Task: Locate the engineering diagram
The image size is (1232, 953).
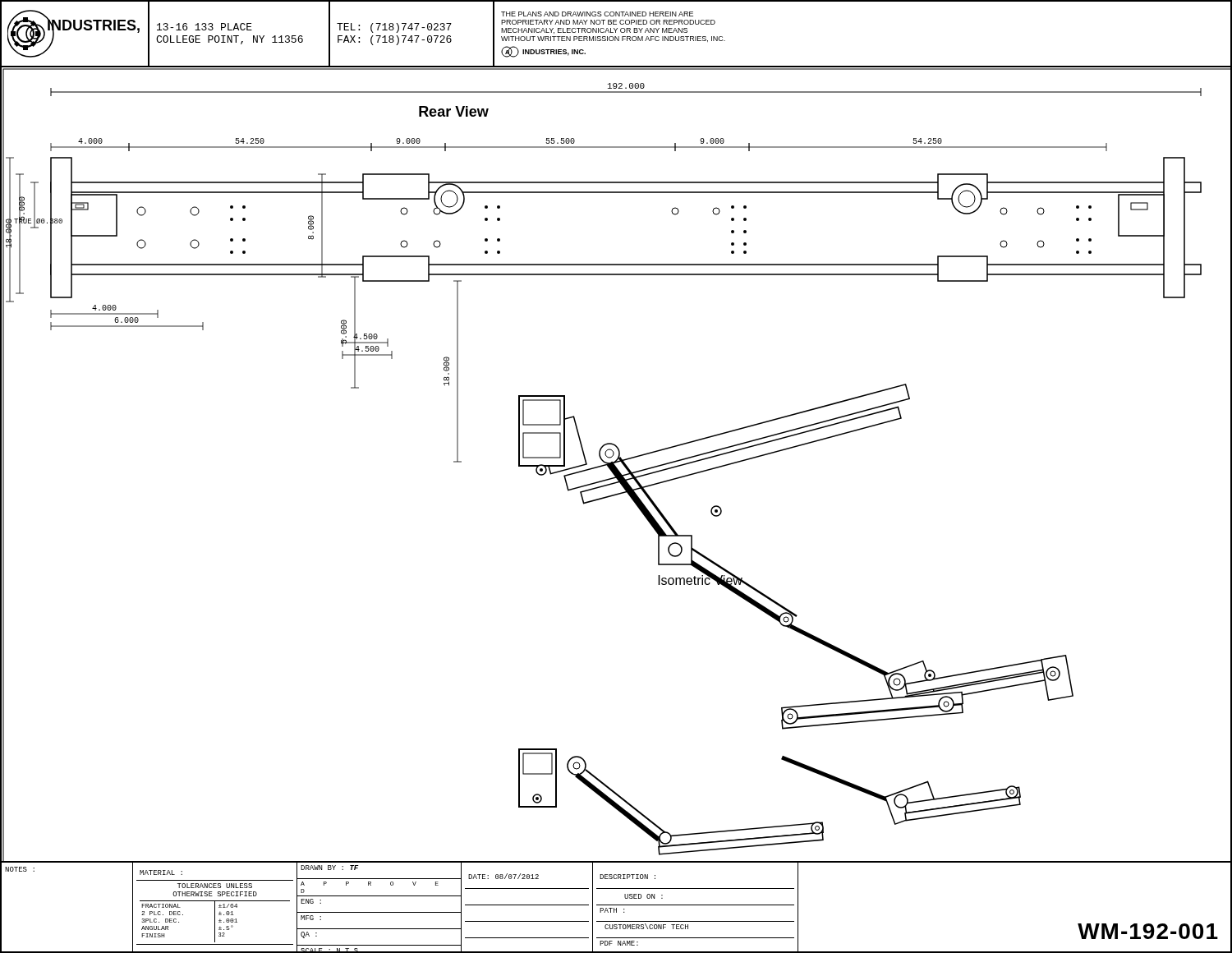Action: tap(616, 464)
